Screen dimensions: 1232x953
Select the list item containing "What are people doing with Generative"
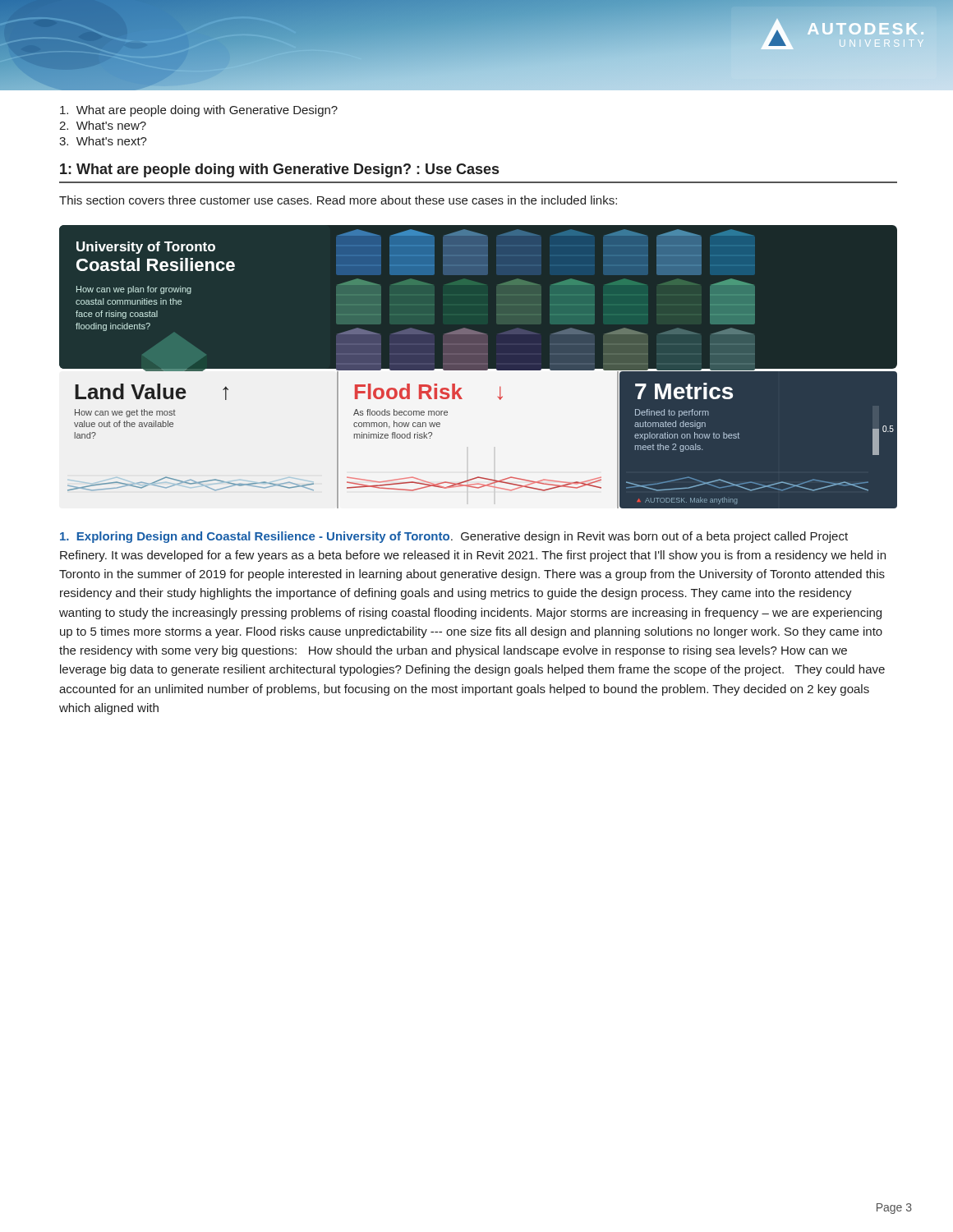click(199, 110)
